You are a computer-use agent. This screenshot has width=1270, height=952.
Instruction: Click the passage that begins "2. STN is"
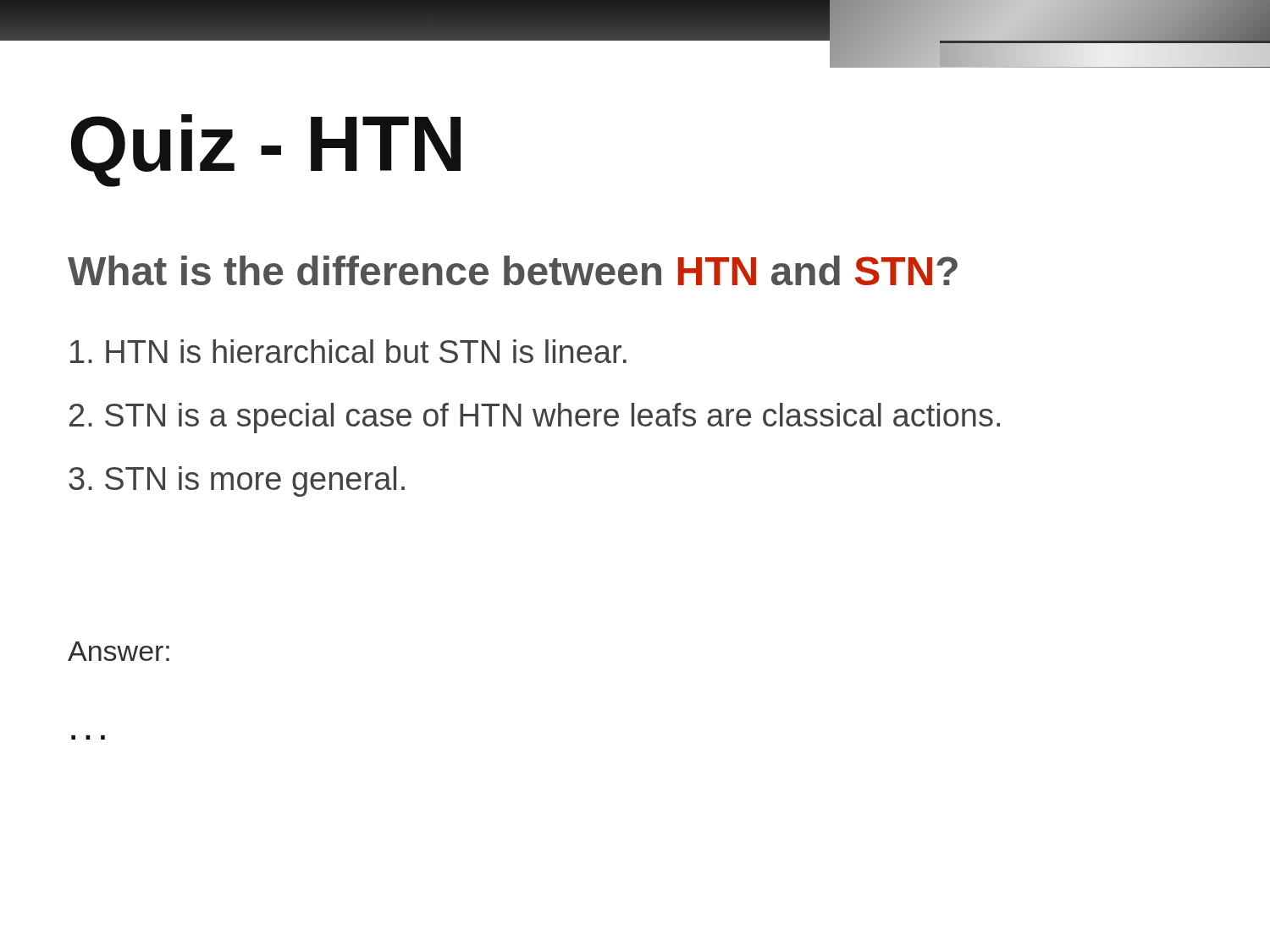tap(618, 416)
